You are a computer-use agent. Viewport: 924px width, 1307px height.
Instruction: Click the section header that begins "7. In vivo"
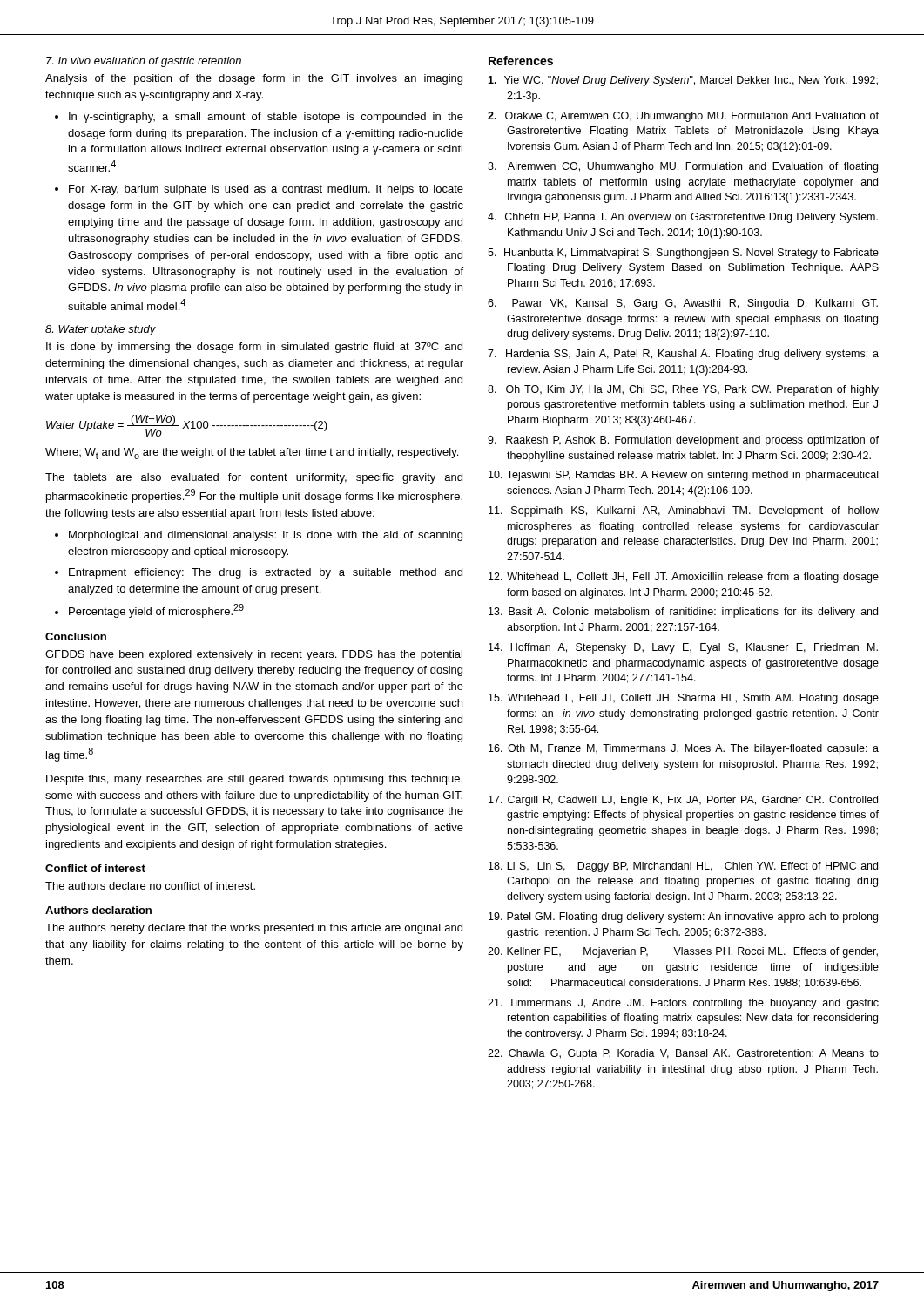pyautogui.click(x=143, y=61)
